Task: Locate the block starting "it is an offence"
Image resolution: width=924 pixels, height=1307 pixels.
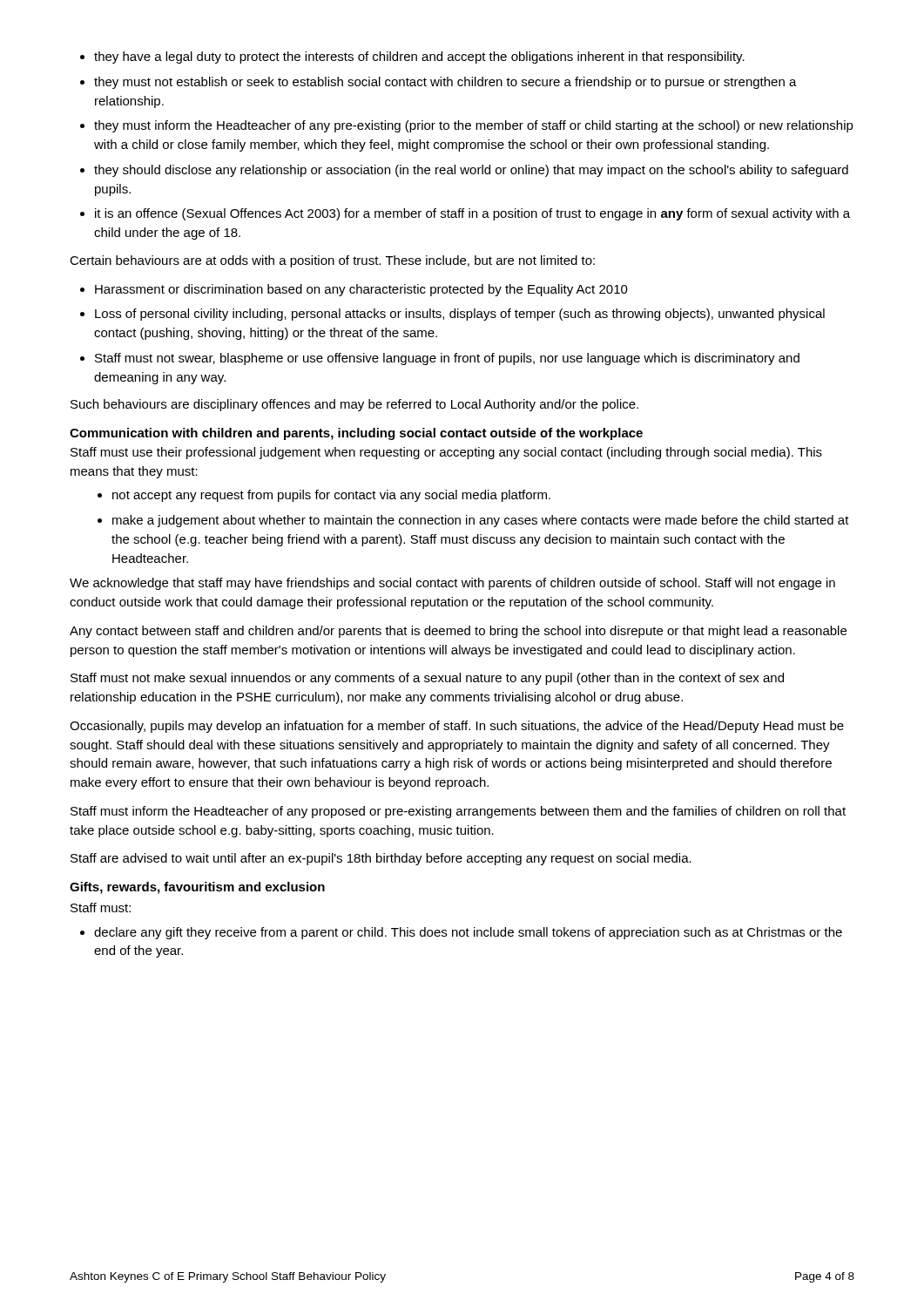Action: tap(472, 223)
